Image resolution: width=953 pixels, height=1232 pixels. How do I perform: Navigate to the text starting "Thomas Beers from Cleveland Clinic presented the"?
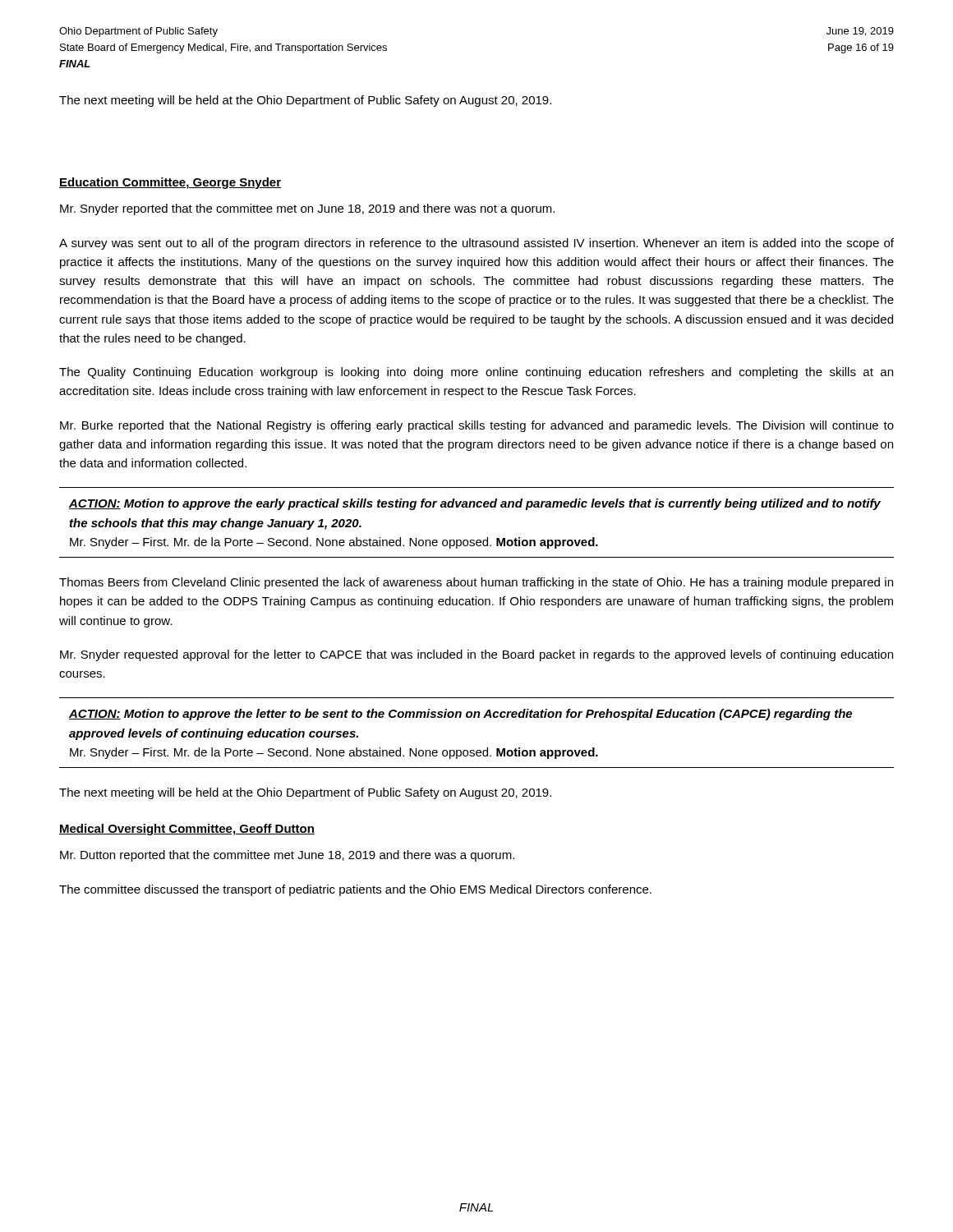[476, 601]
